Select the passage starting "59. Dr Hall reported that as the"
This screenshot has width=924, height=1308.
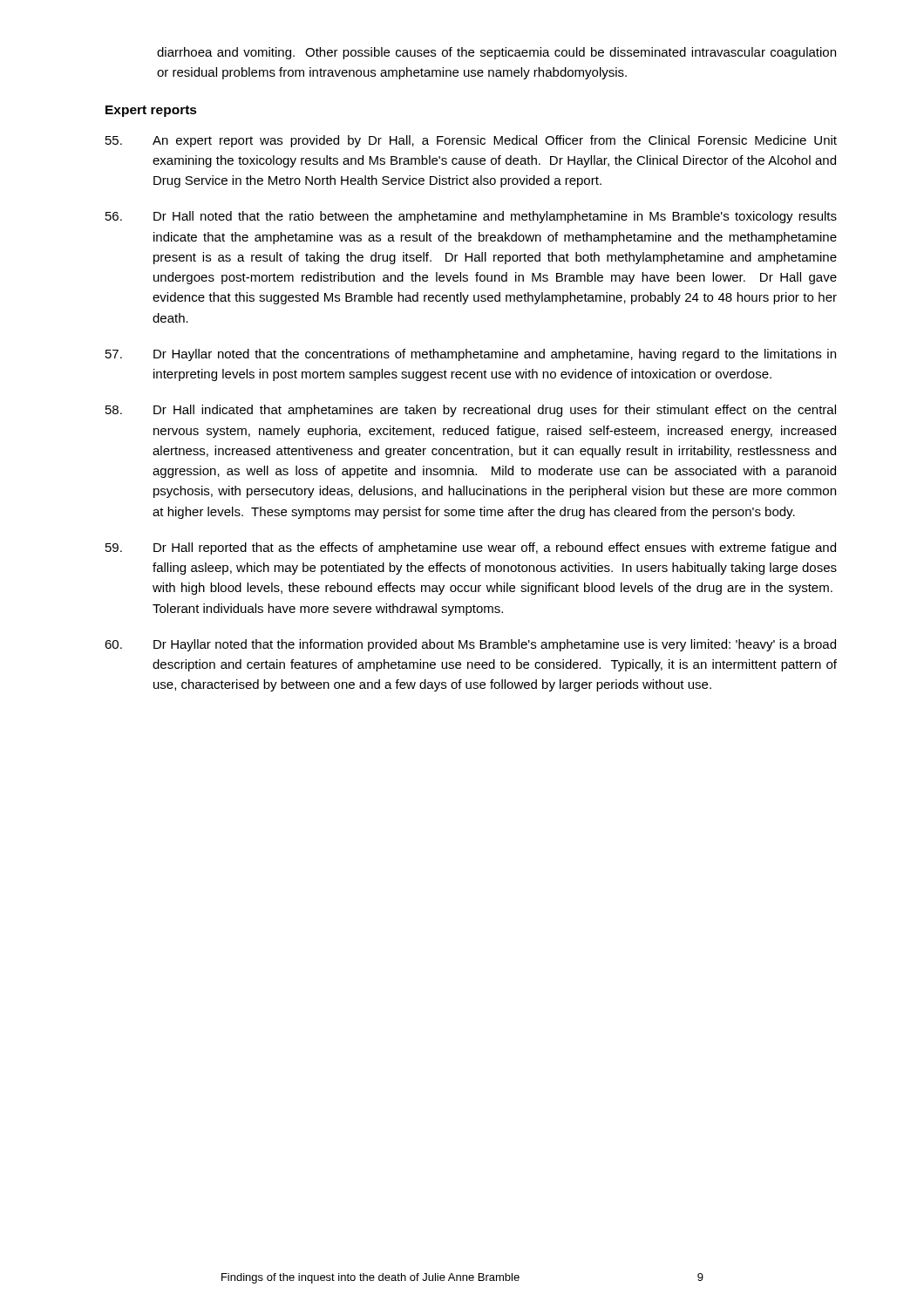coord(471,577)
